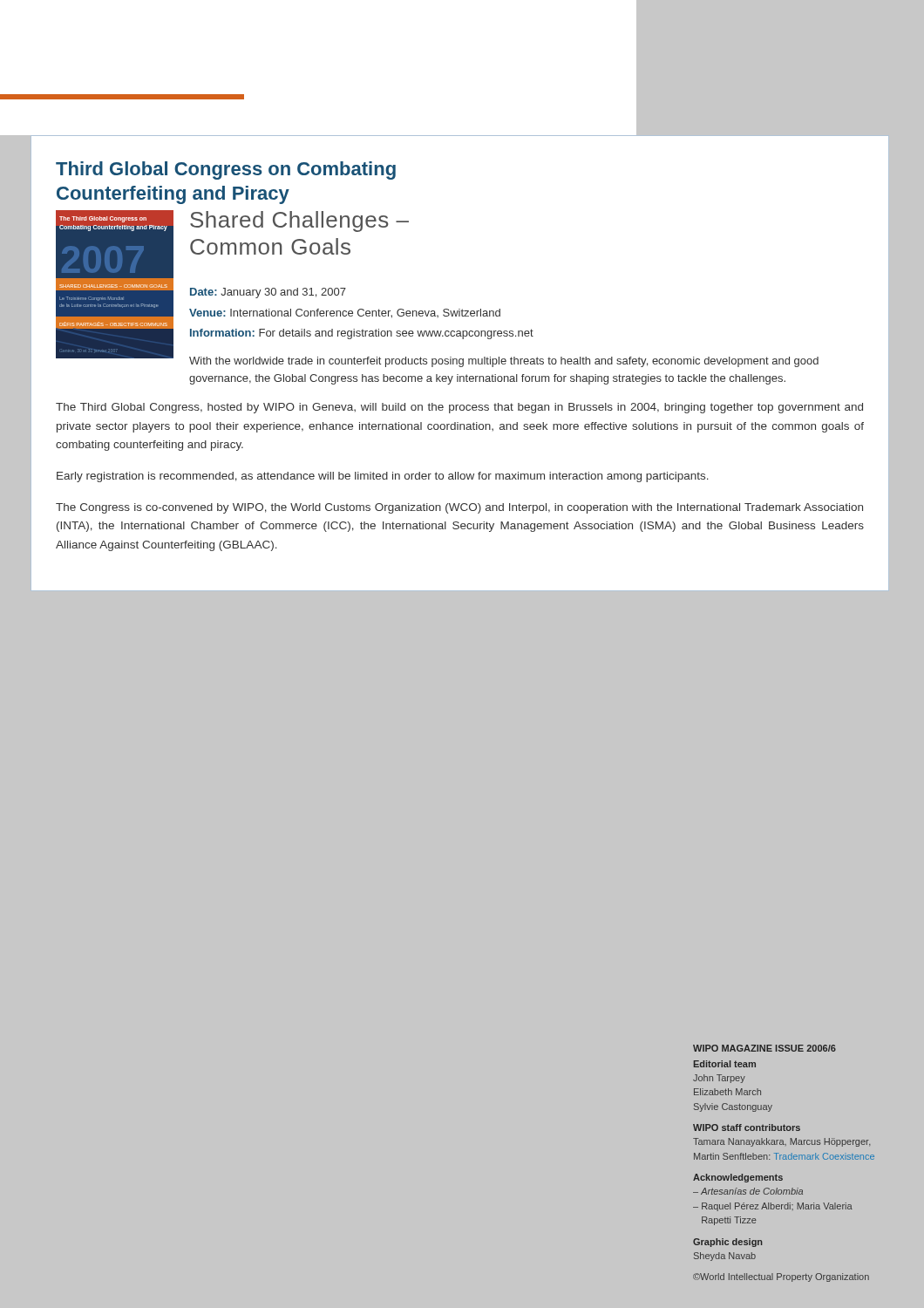Screen dimensions: 1308x924
Task: Select a illustration
Action: tap(115, 284)
